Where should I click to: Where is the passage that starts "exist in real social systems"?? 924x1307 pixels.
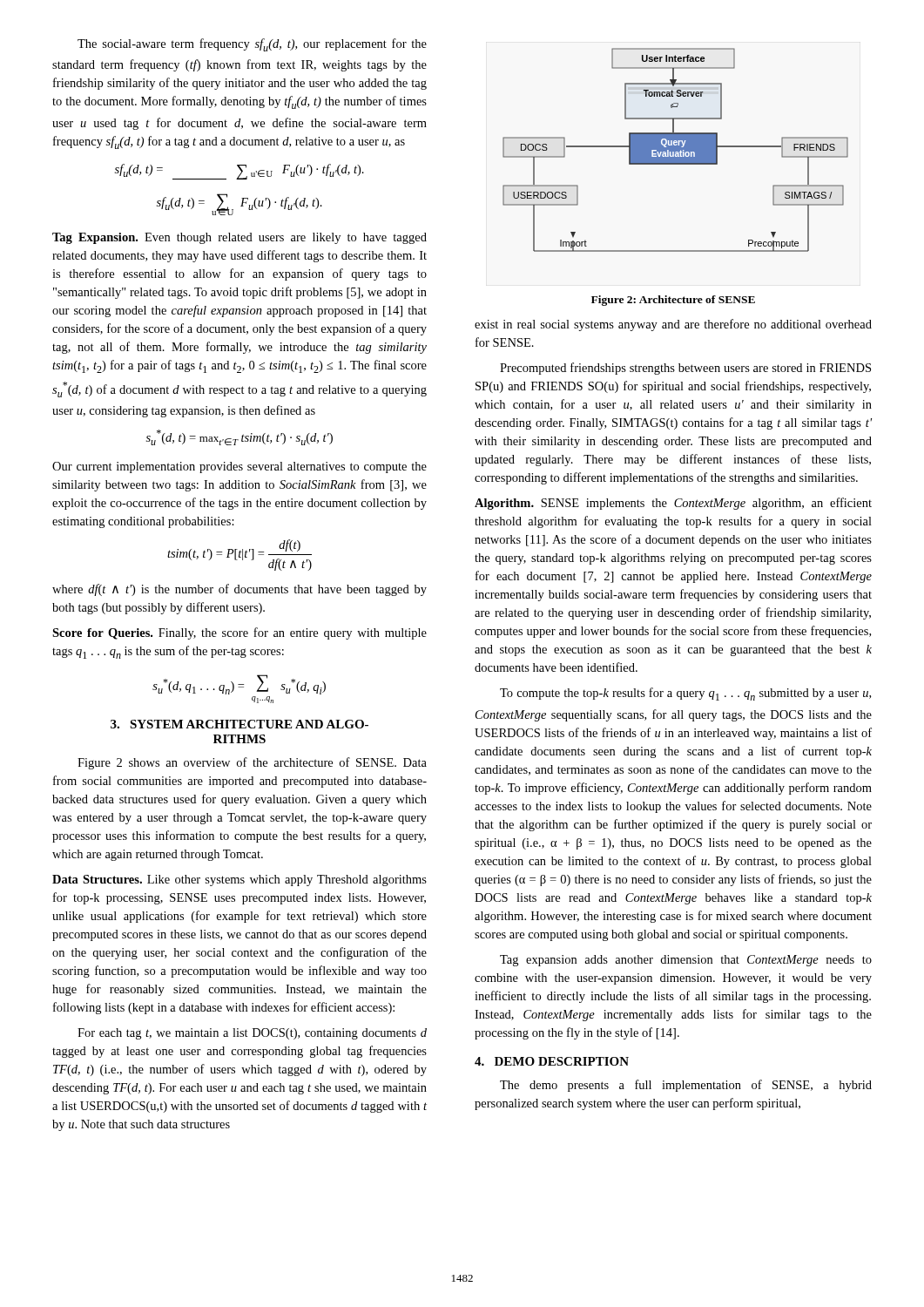click(x=673, y=325)
